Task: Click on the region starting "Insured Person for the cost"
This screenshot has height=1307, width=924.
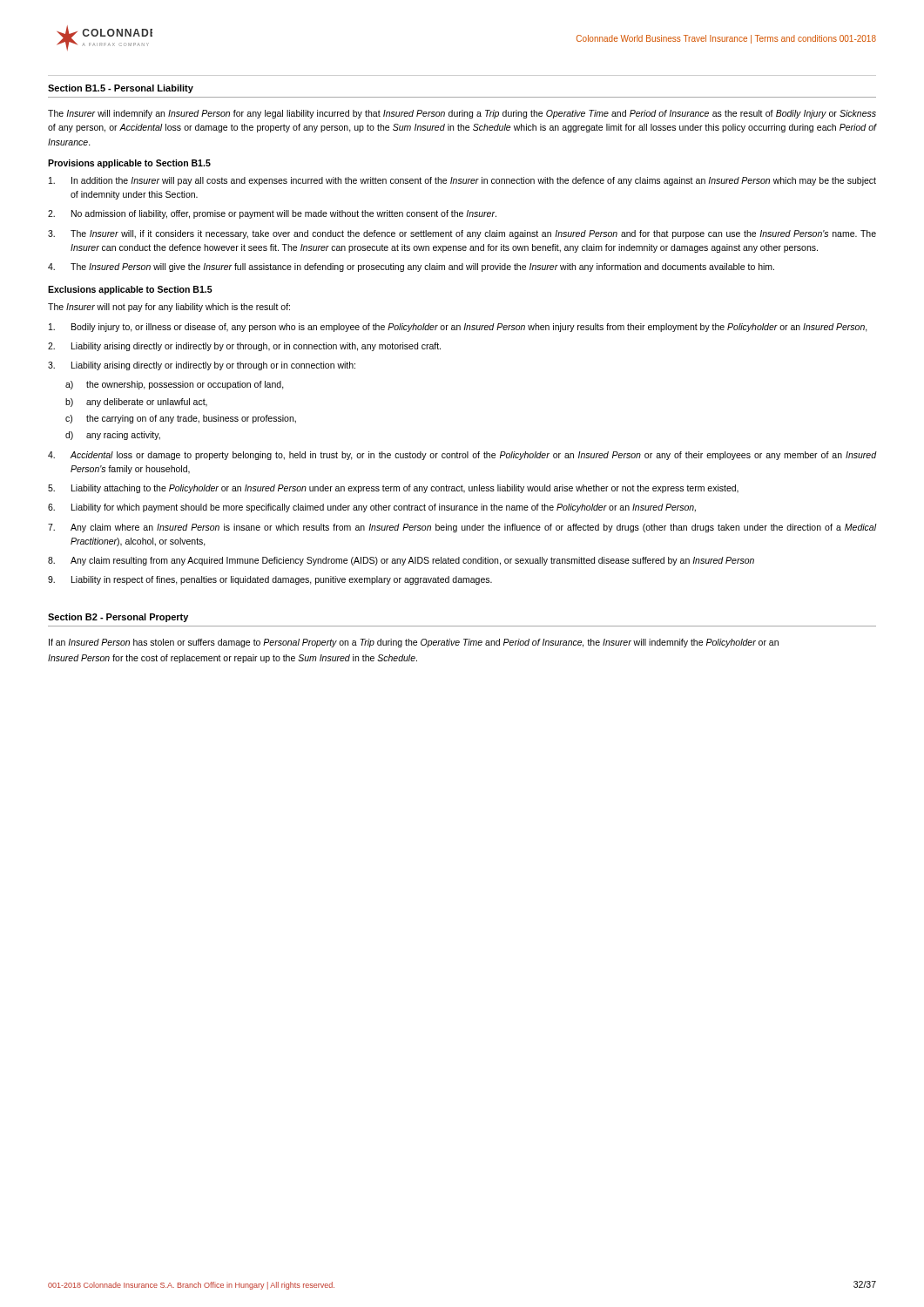Action: coord(233,658)
